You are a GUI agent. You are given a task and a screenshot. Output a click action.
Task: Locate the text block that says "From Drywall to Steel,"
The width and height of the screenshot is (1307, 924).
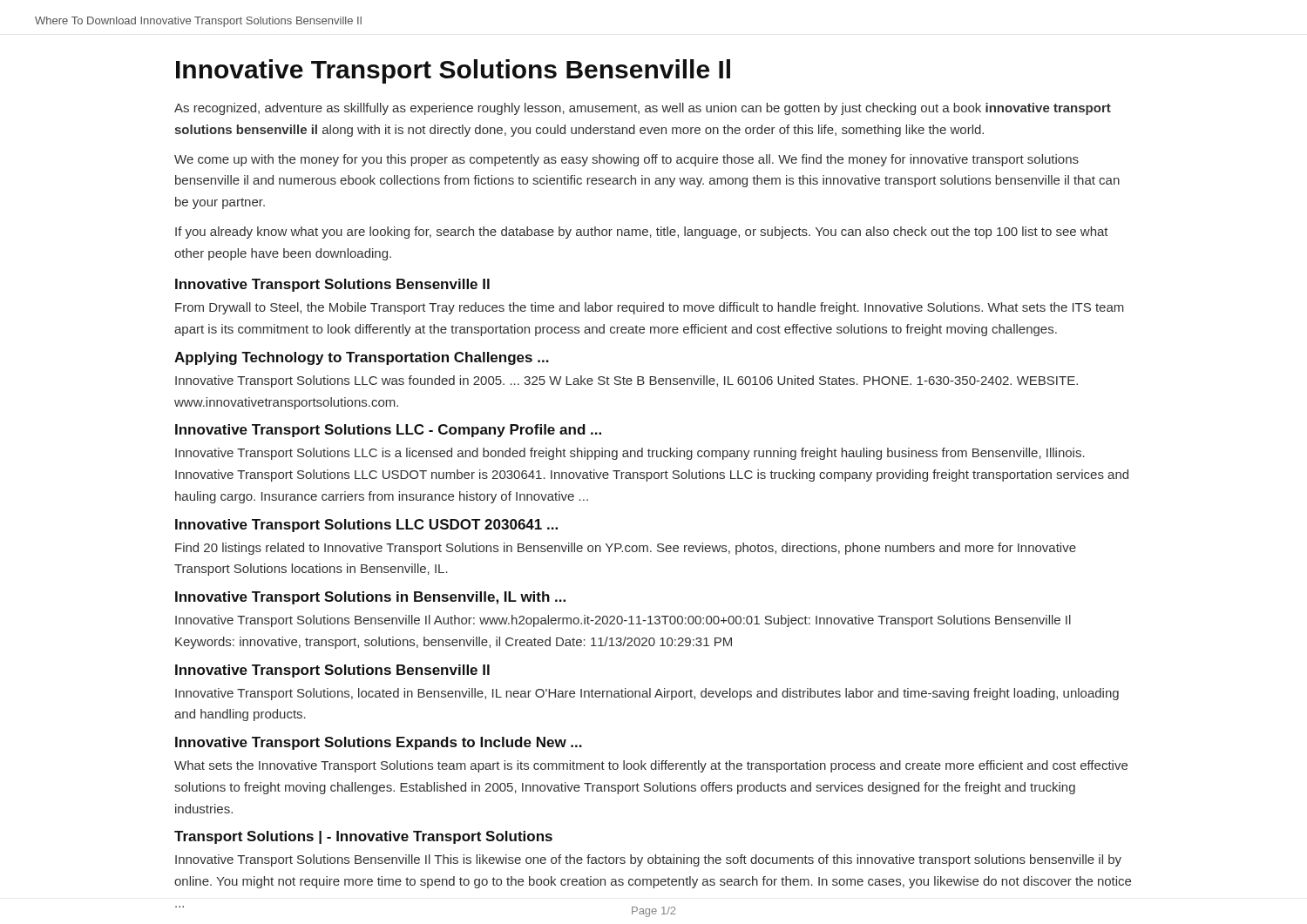pyautogui.click(x=654, y=319)
